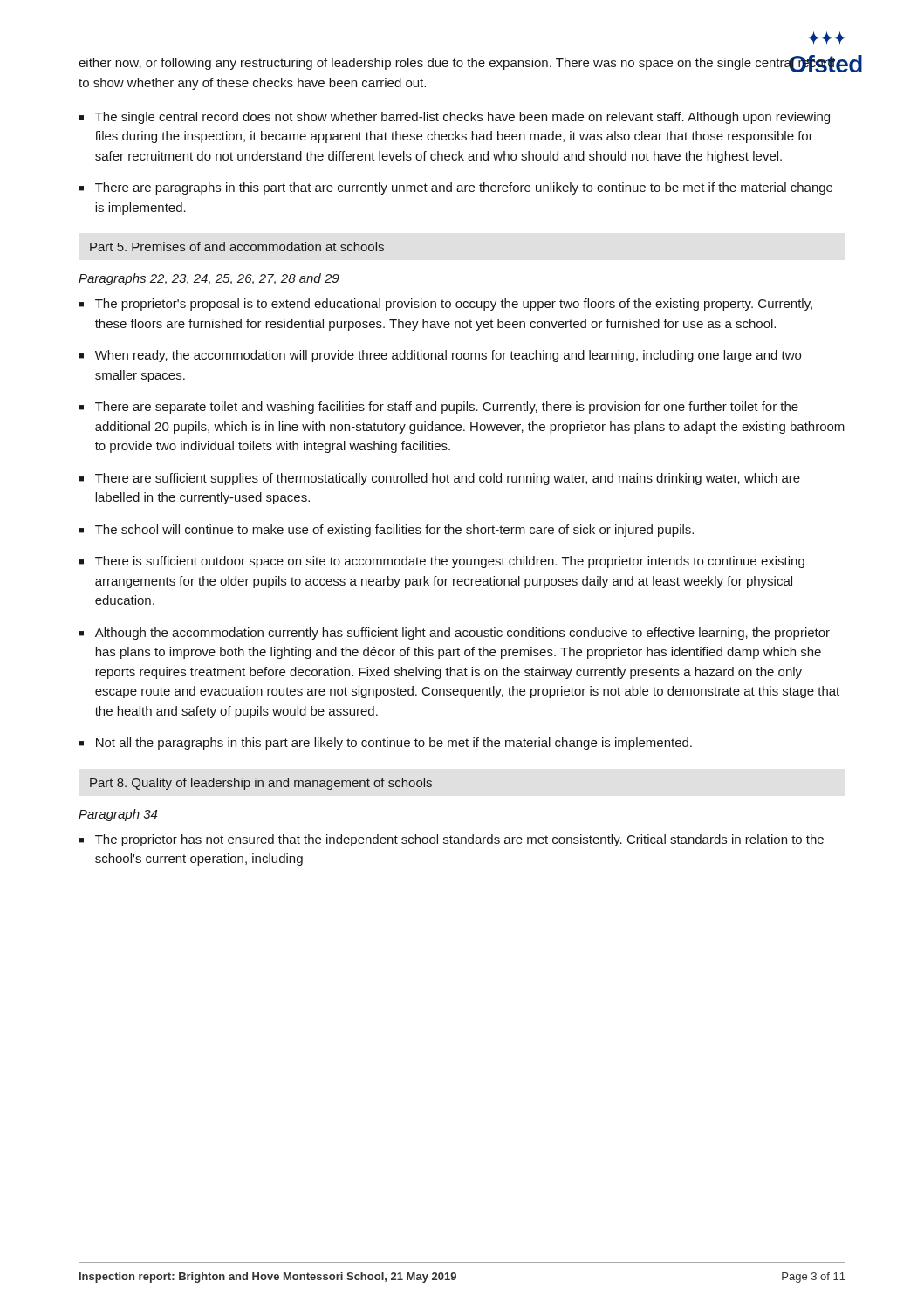924x1309 pixels.
Task: Select the passage starting "Paragraph 34"
Action: pos(118,813)
